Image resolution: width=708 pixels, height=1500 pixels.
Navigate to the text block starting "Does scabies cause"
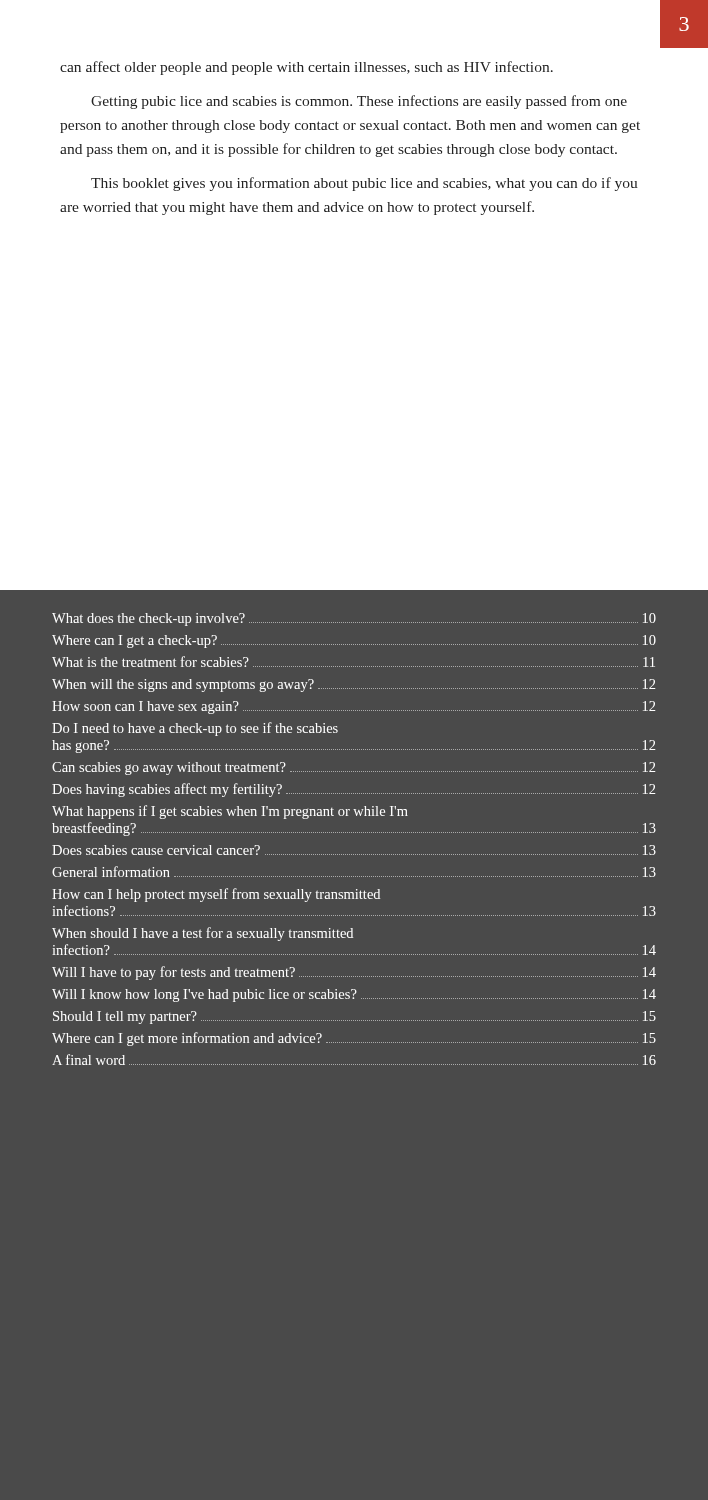(354, 850)
